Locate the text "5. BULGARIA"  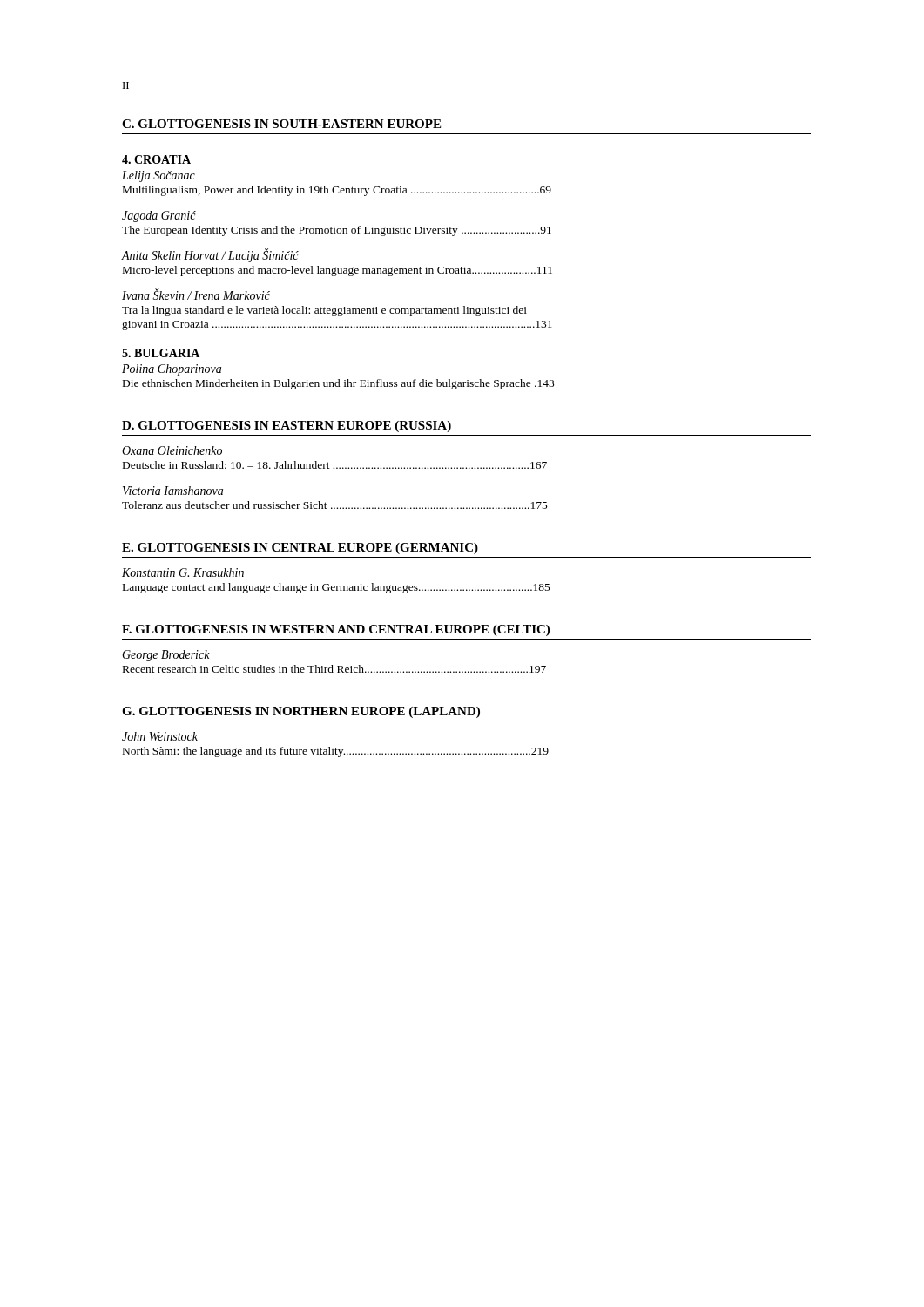click(x=161, y=353)
